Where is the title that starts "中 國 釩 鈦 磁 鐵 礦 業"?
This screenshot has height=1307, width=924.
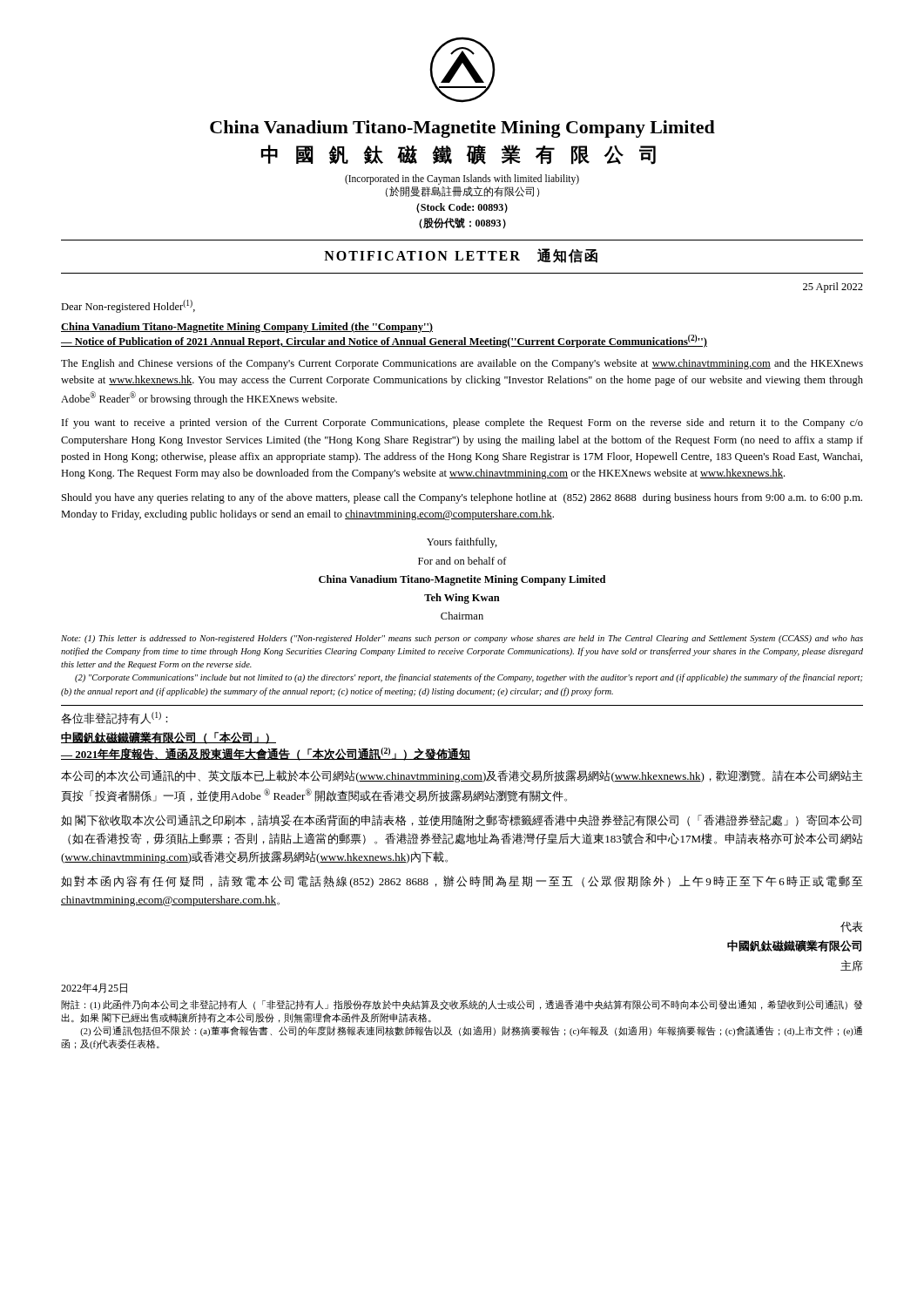(462, 154)
